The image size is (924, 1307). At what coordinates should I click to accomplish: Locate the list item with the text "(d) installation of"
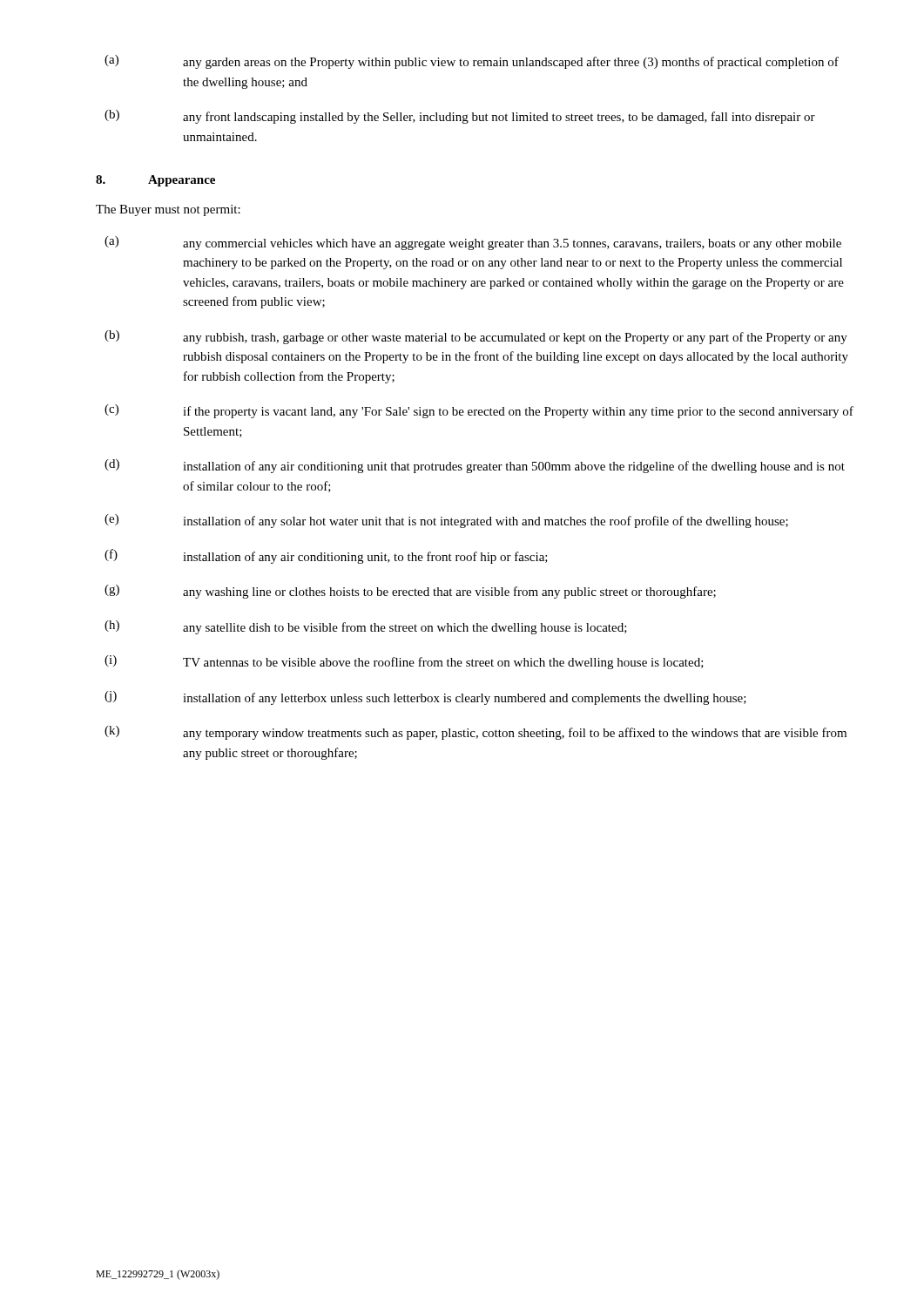(475, 476)
